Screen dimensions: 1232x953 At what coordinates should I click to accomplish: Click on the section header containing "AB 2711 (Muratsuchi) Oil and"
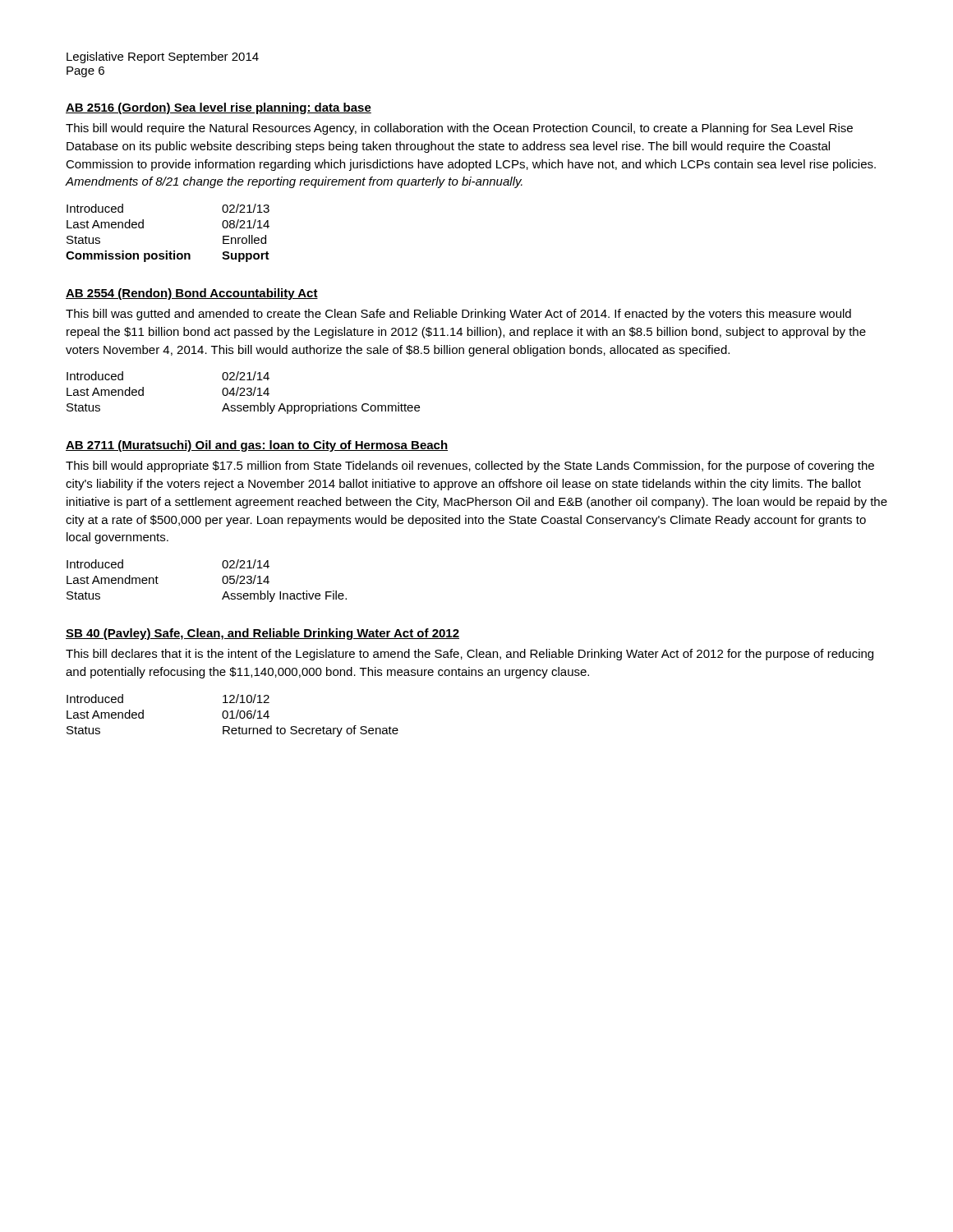click(257, 445)
